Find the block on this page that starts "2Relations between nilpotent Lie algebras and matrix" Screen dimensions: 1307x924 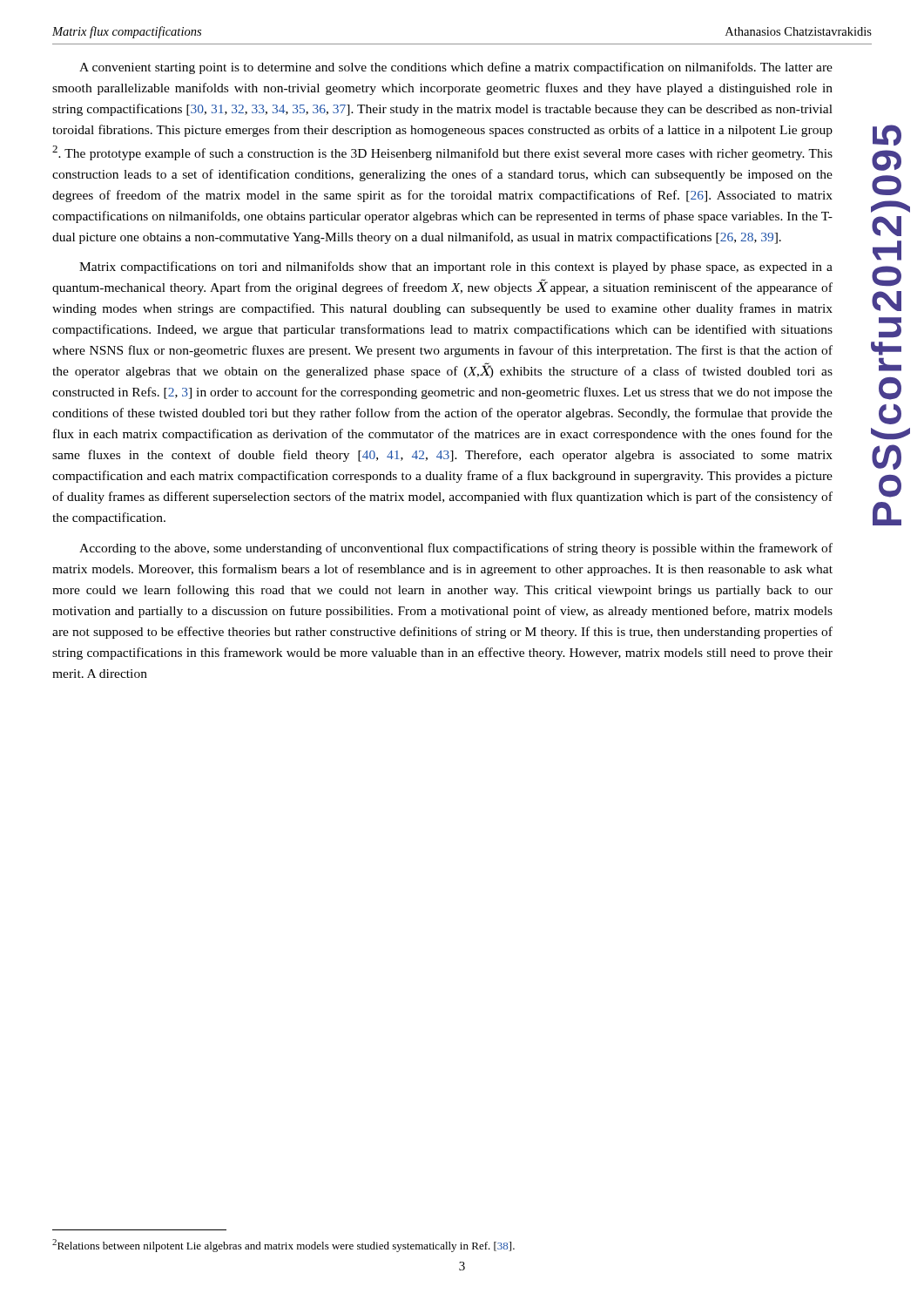point(284,1245)
